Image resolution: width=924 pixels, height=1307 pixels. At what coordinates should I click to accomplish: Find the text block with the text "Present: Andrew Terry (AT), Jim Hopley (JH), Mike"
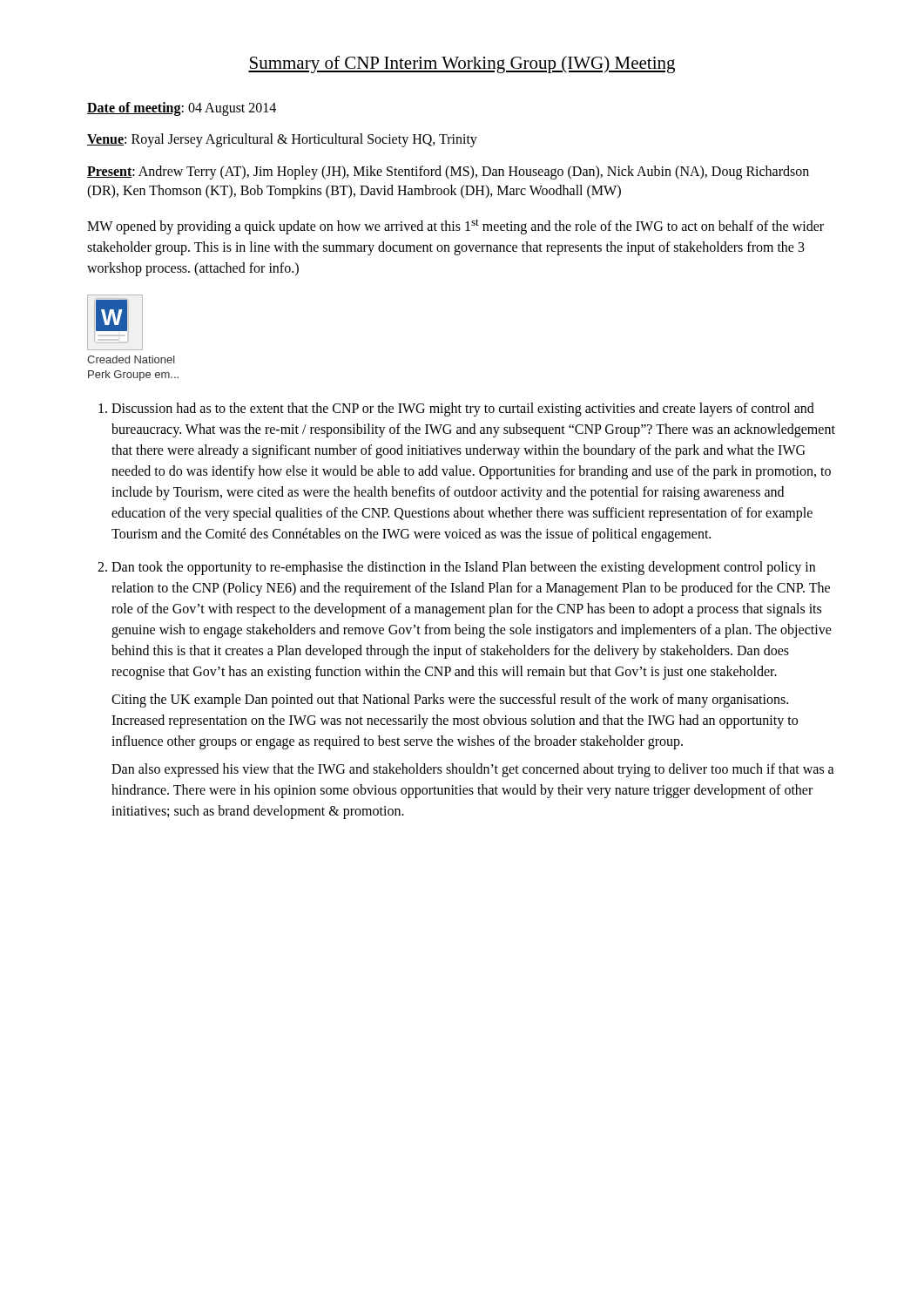448,181
